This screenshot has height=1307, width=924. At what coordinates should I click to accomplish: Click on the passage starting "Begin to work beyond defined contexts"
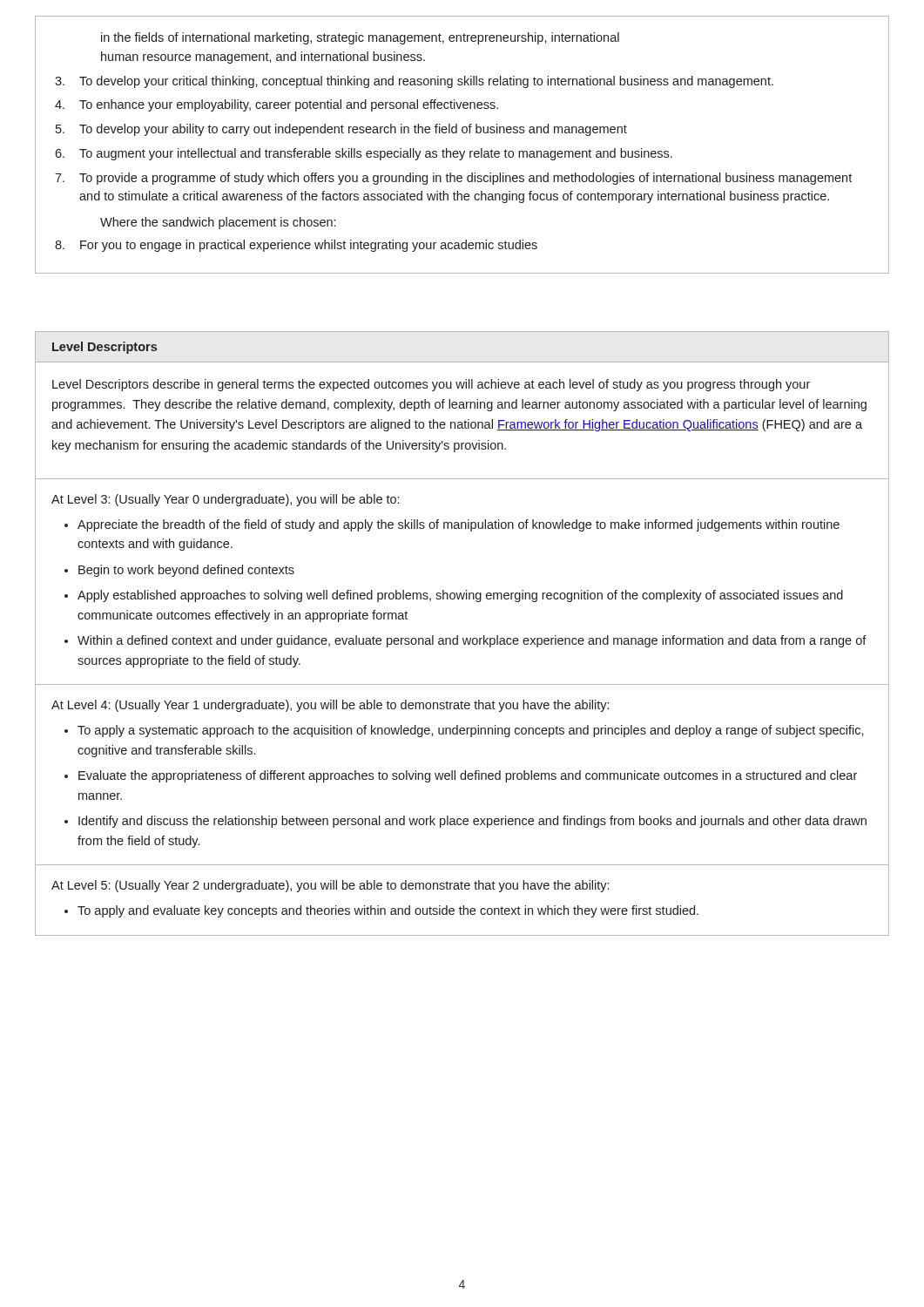[186, 570]
